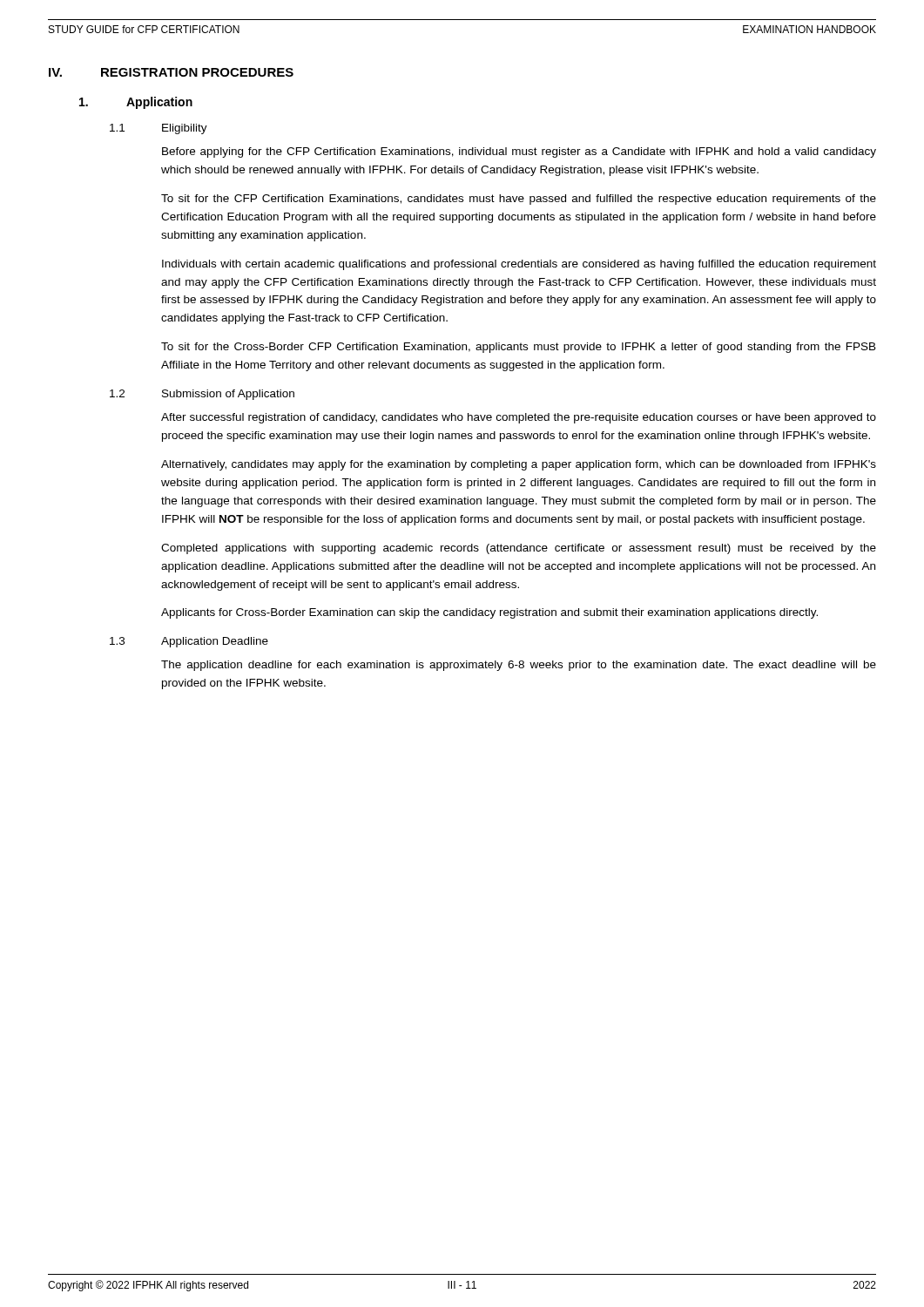The height and width of the screenshot is (1307, 924).
Task: Navigate to the block starting "1. Application"
Action: [136, 102]
